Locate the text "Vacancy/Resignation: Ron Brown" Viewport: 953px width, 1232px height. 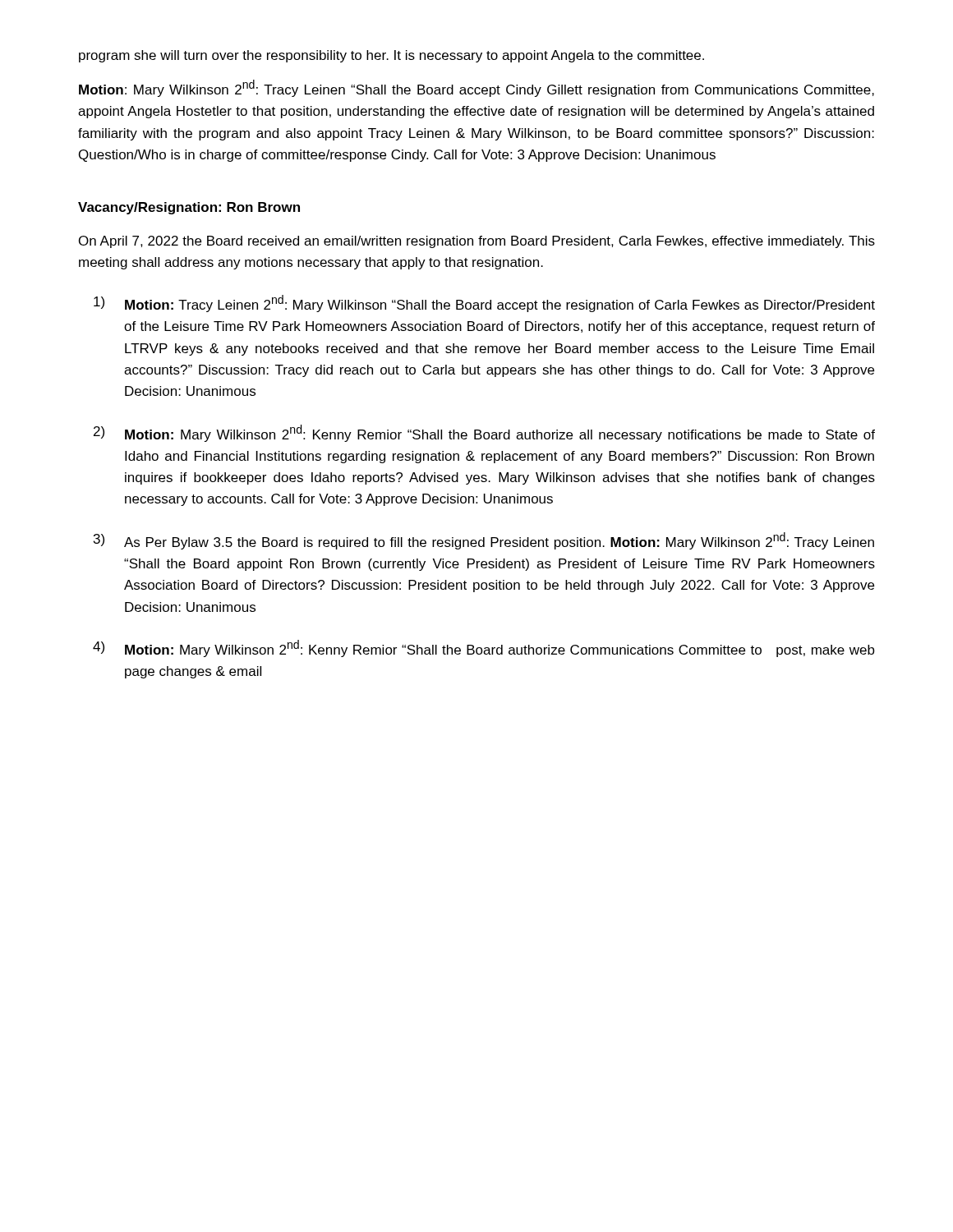pos(189,208)
